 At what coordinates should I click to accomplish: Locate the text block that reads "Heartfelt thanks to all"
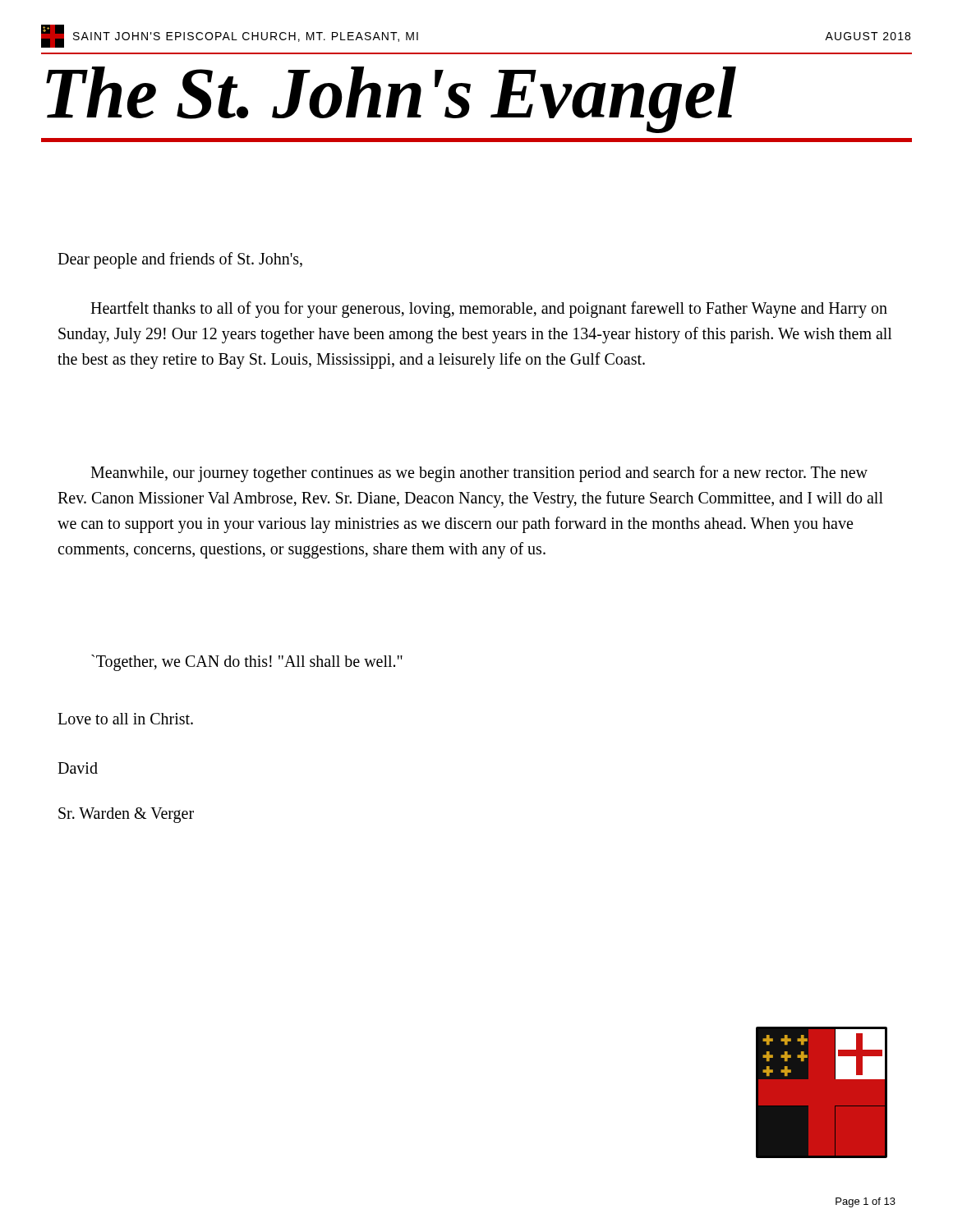coord(475,334)
